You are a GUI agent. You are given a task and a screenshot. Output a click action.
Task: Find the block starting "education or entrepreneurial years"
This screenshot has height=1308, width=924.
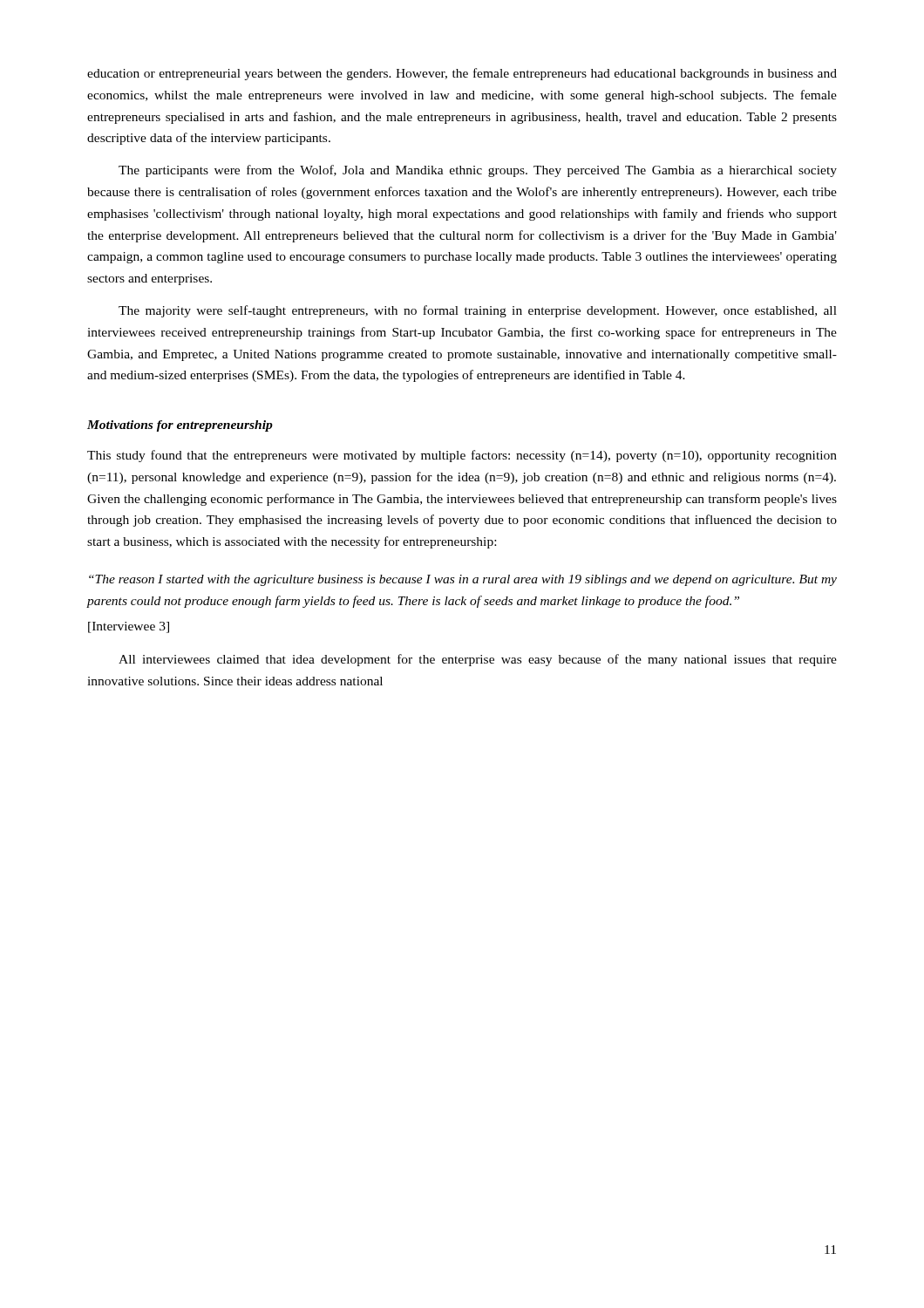click(462, 106)
